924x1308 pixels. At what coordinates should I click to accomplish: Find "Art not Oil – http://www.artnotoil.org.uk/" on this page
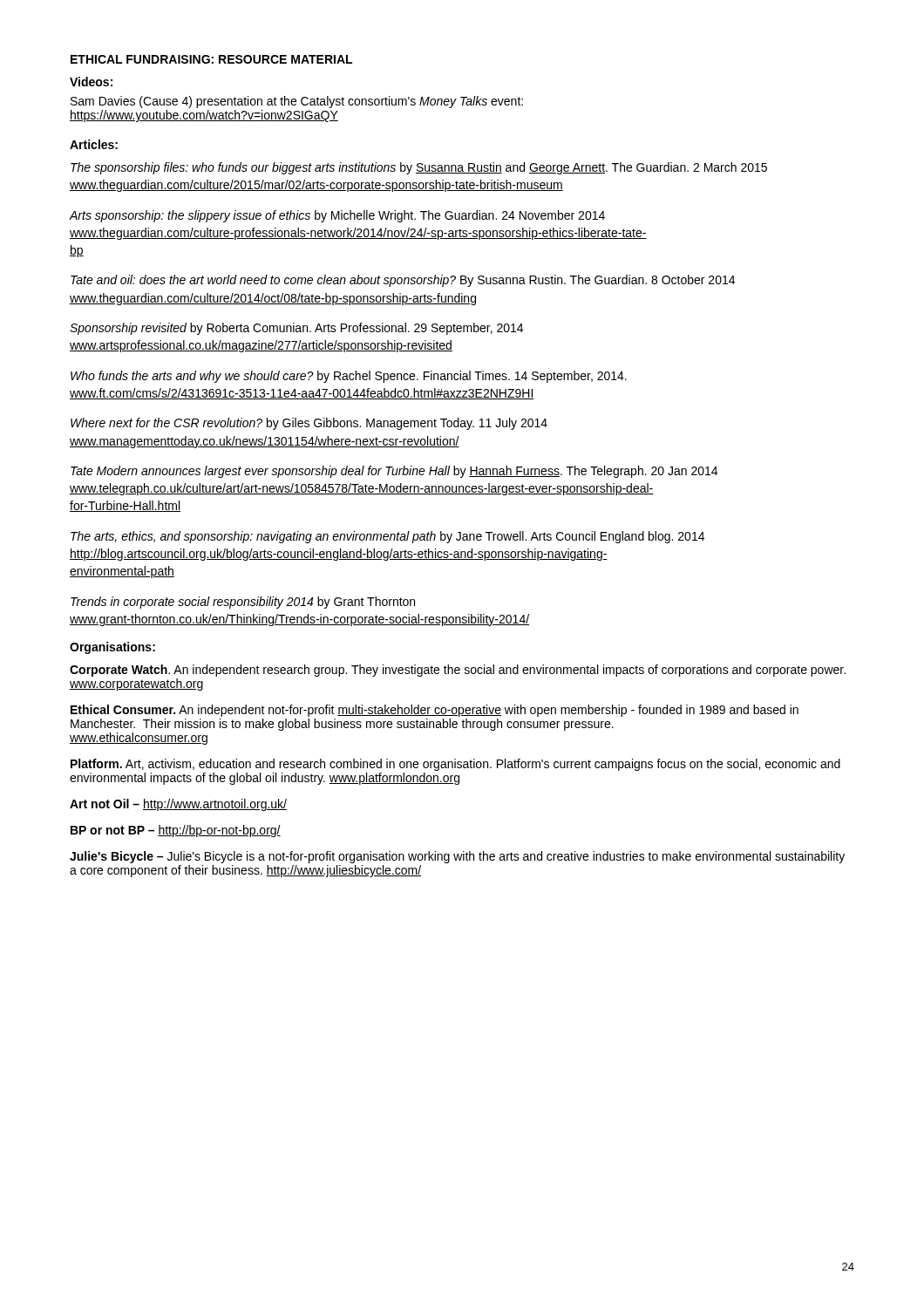pyautogui.click(x=178, y=804)
